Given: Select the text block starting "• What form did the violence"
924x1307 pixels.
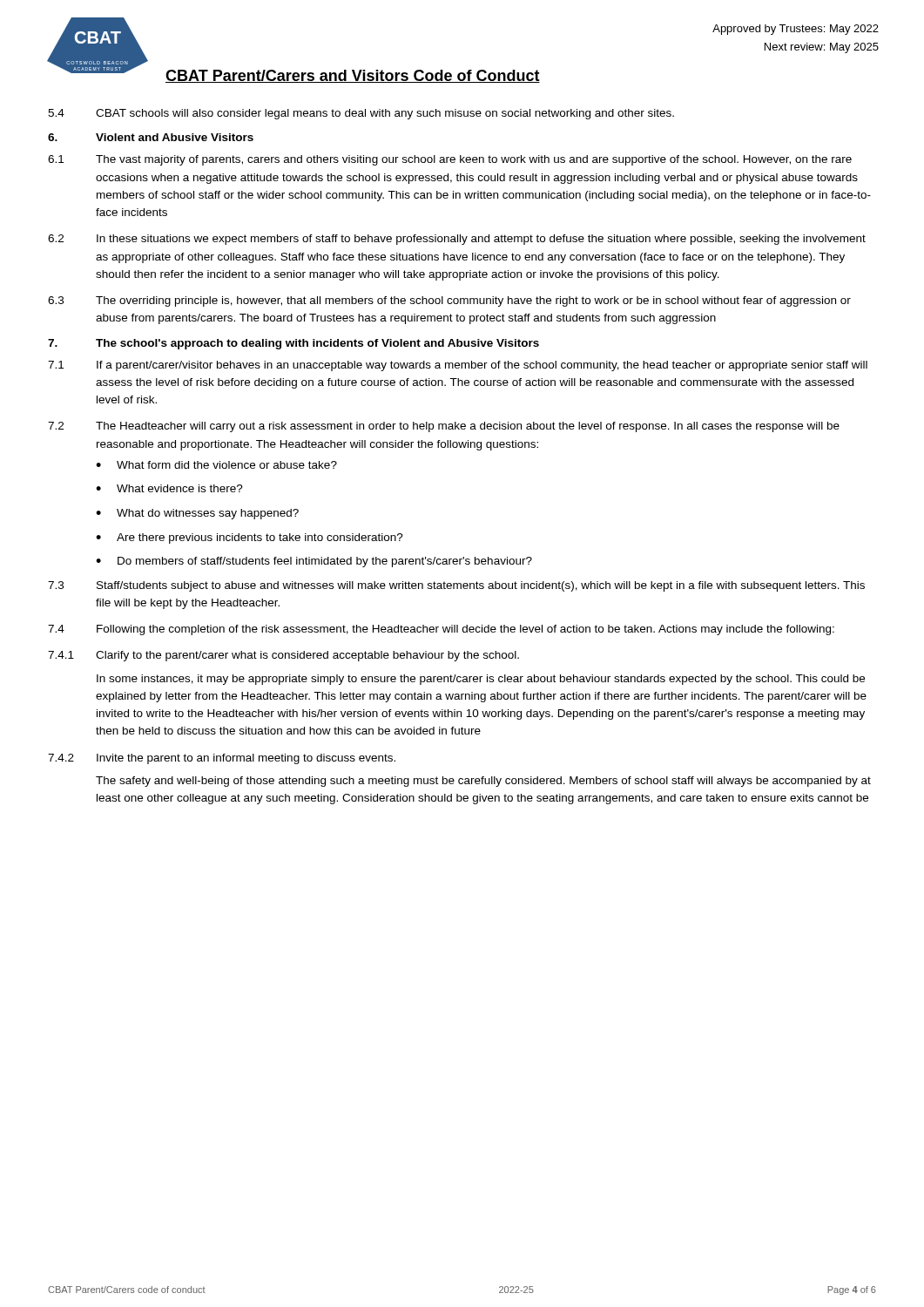Looking at the screenshot, I should [x=216, y=465].
